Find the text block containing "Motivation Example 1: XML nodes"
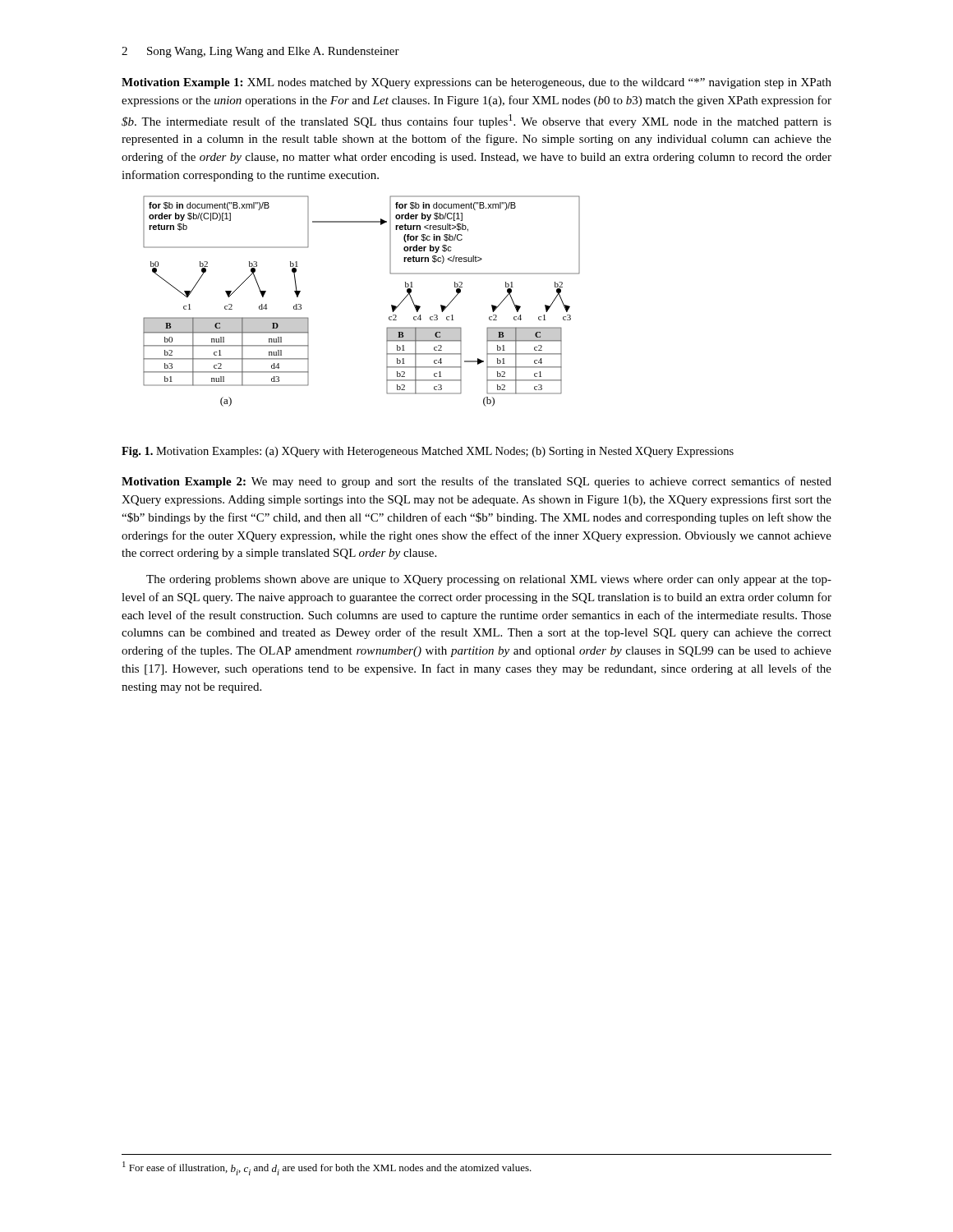Viewport: 953px width, 1232px height. (476, 128)
